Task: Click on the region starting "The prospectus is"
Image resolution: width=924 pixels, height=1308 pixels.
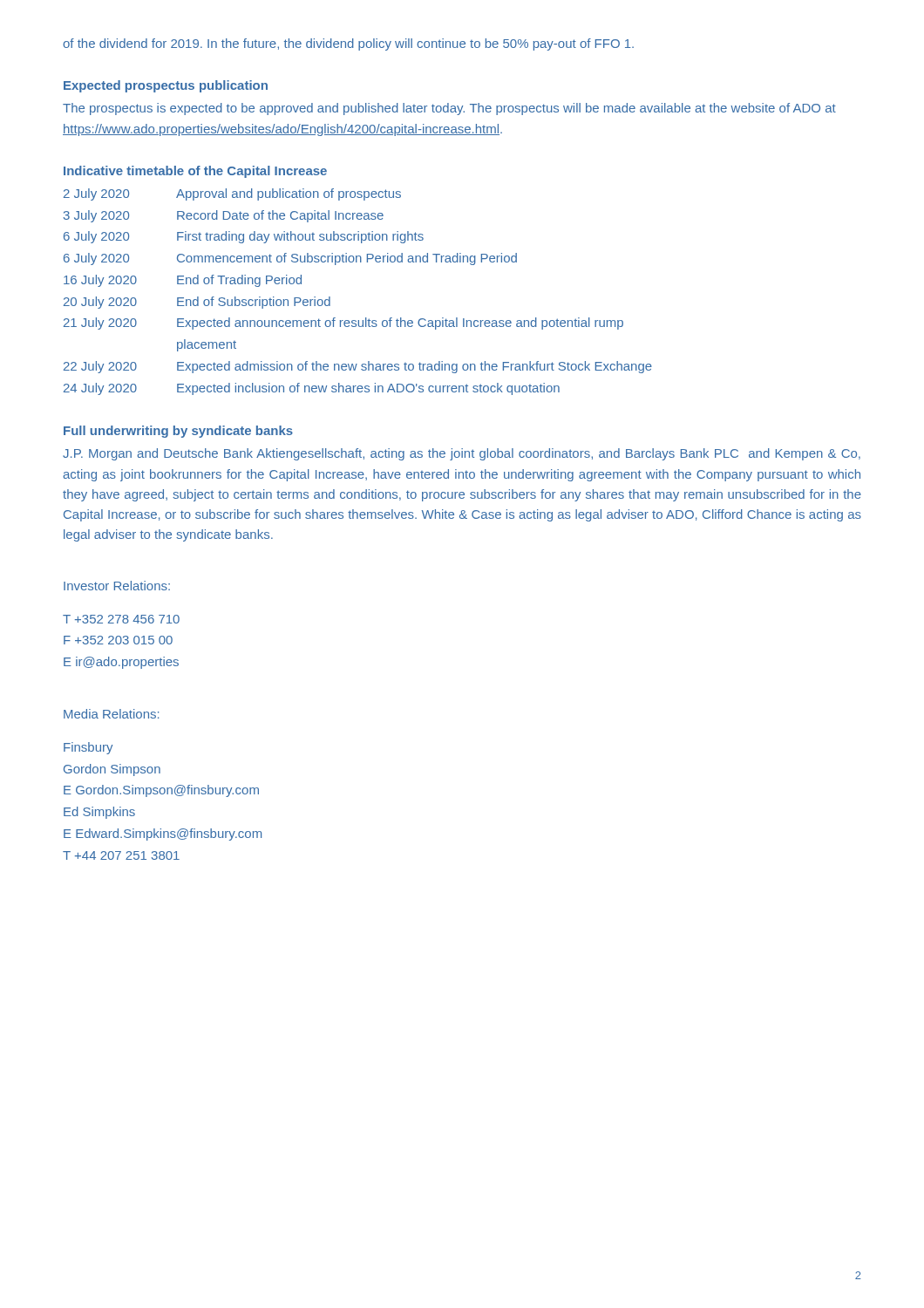Action: [x=449, y=118]
